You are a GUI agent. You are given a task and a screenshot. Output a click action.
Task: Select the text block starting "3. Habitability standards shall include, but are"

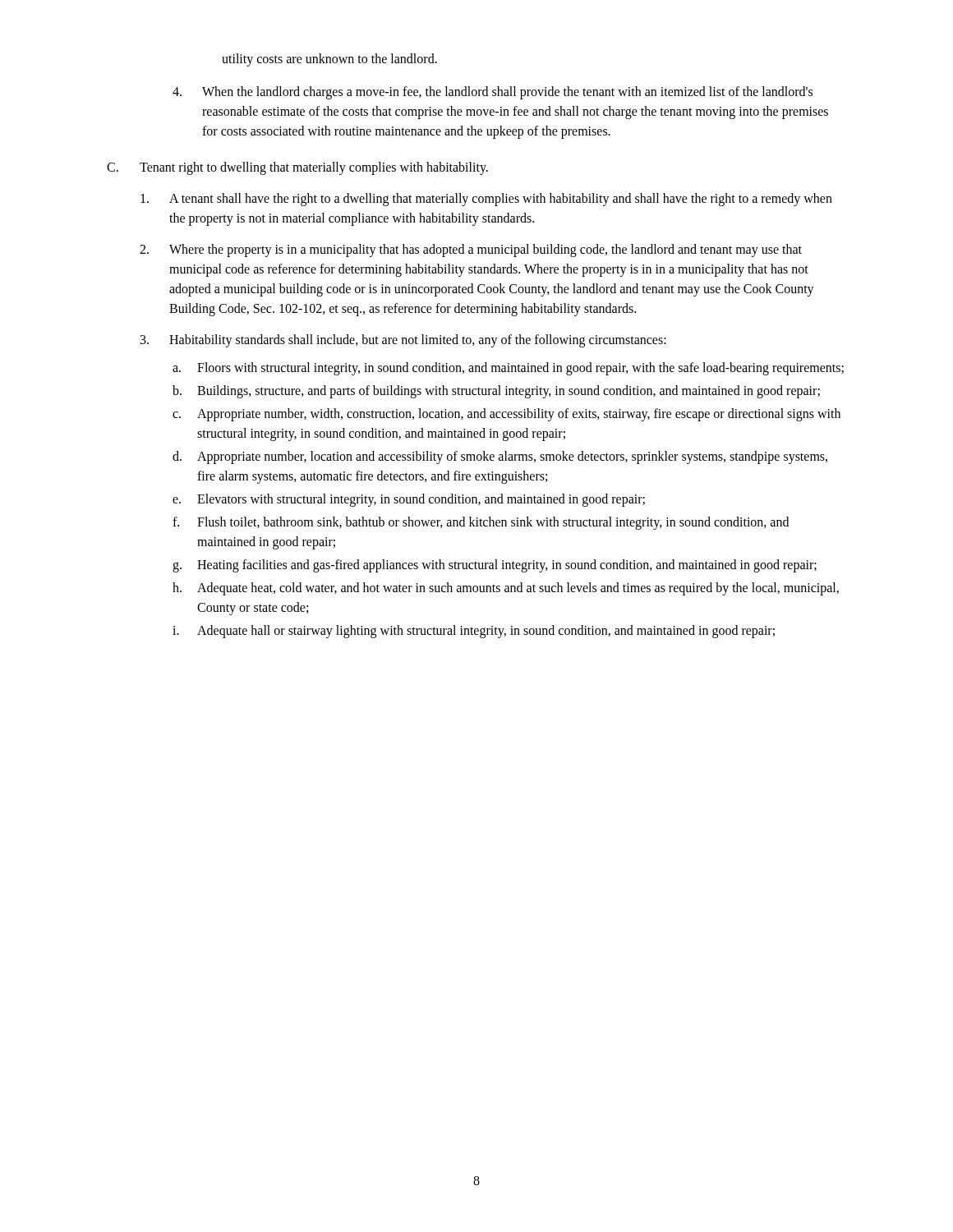click(493, 340)
